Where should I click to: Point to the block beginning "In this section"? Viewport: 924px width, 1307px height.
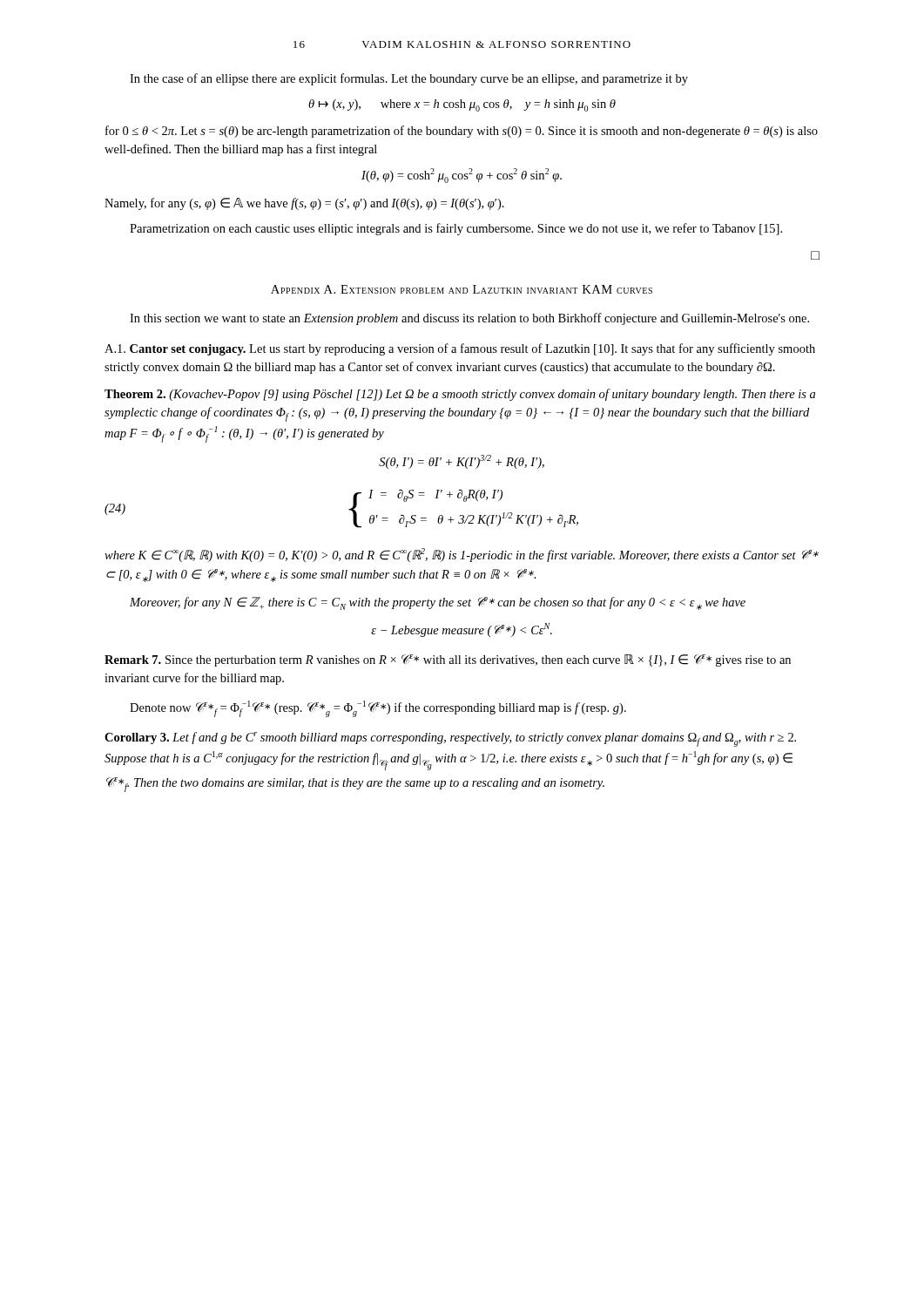pos(462,318)
